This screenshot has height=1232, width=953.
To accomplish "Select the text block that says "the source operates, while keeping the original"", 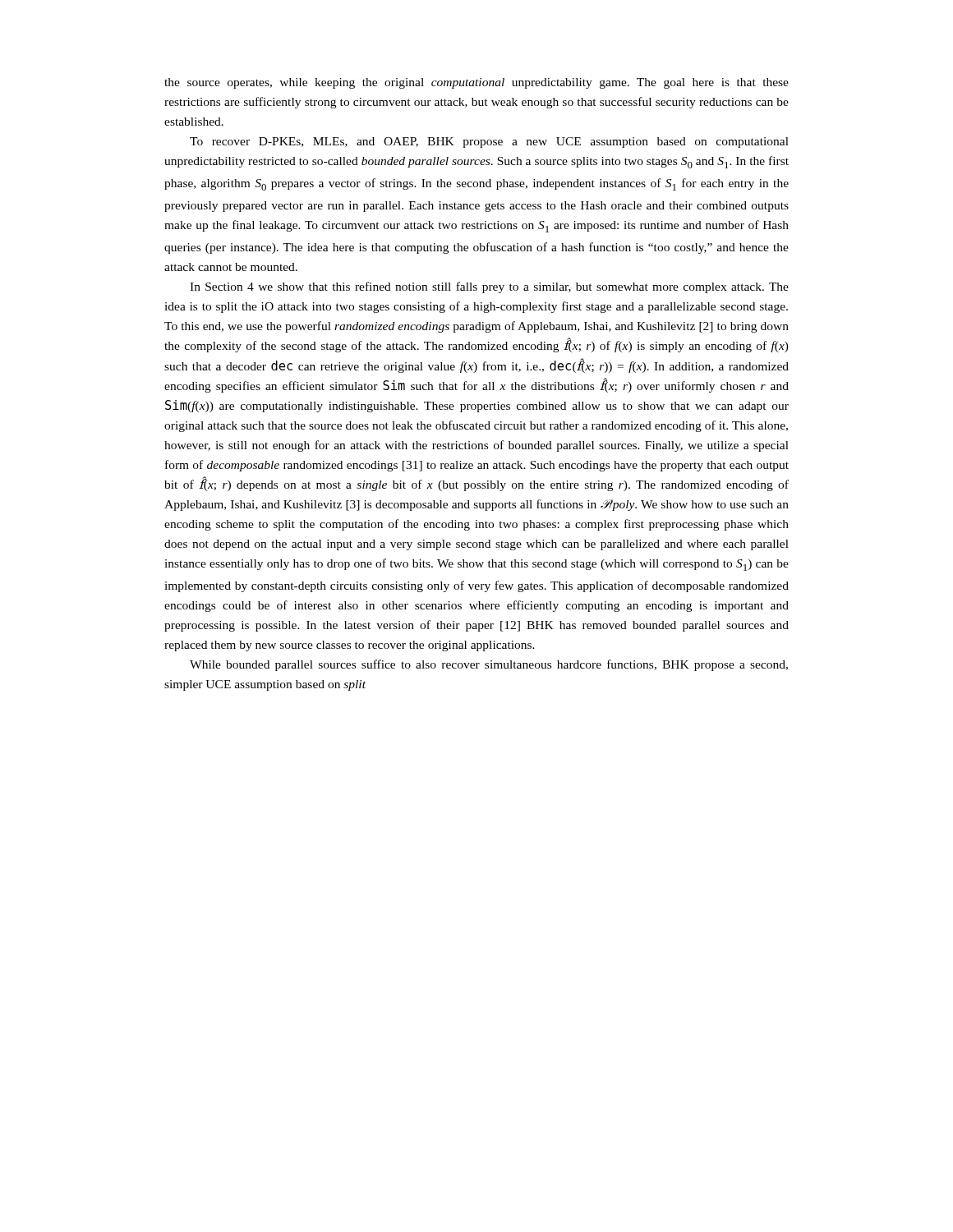I will (x=476, y=102).
